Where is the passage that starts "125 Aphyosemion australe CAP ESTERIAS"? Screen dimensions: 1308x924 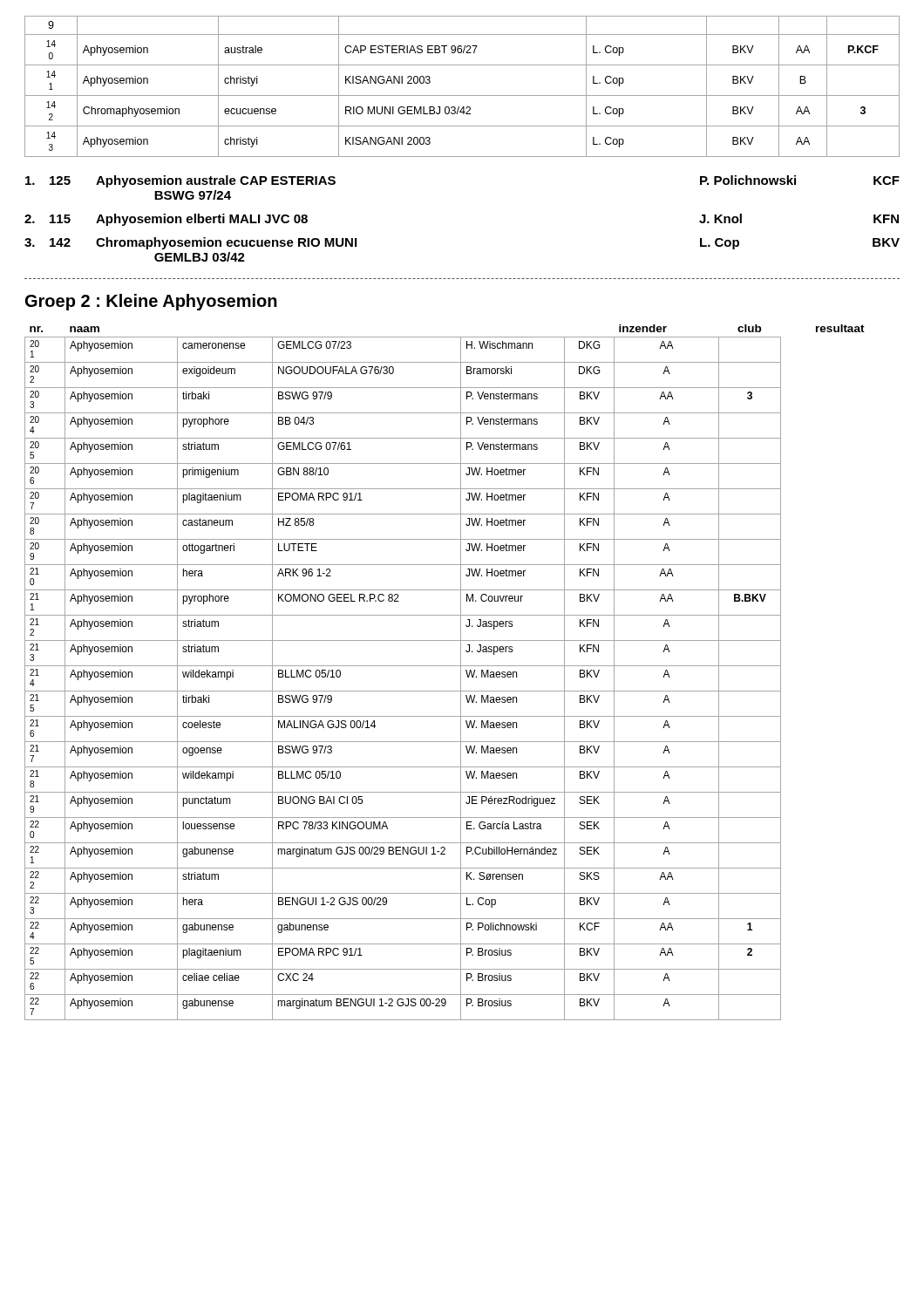221,181
